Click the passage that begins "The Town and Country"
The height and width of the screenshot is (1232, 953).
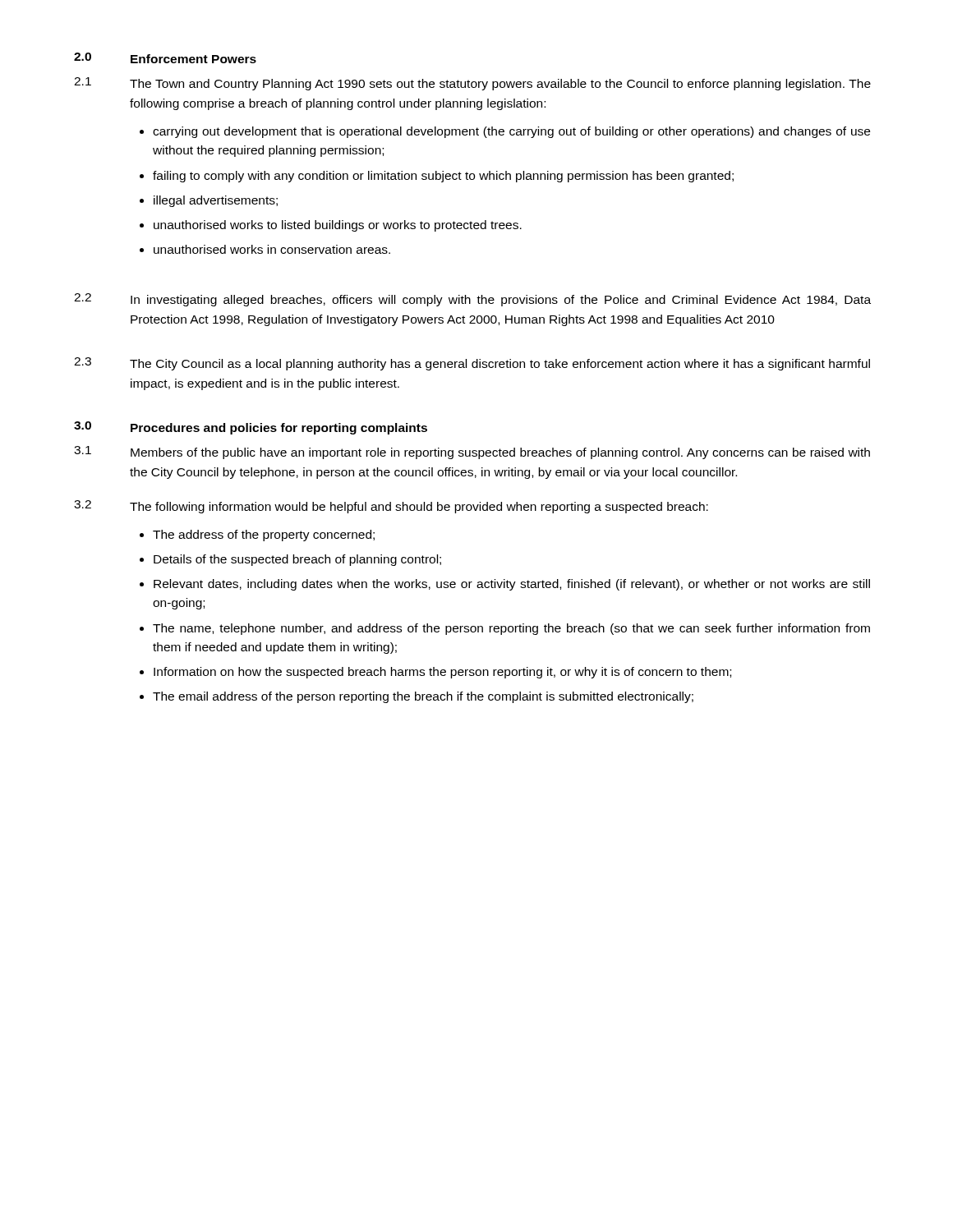pos(500,168)
